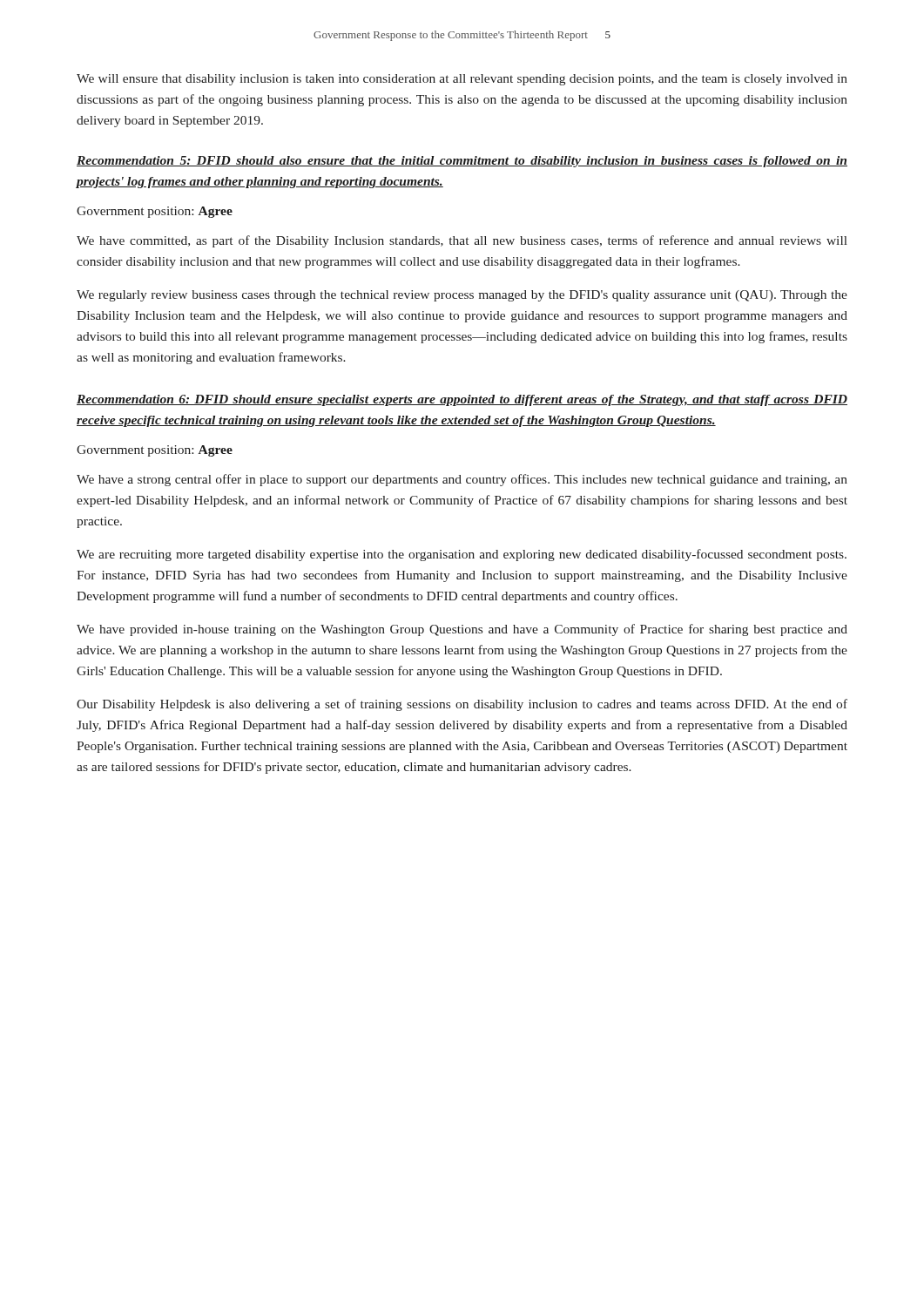Locate the passage starting "We regularly review business cases through the"
Screen dimensions: 1307x924
pyautogui.click(x=462, y=326)
